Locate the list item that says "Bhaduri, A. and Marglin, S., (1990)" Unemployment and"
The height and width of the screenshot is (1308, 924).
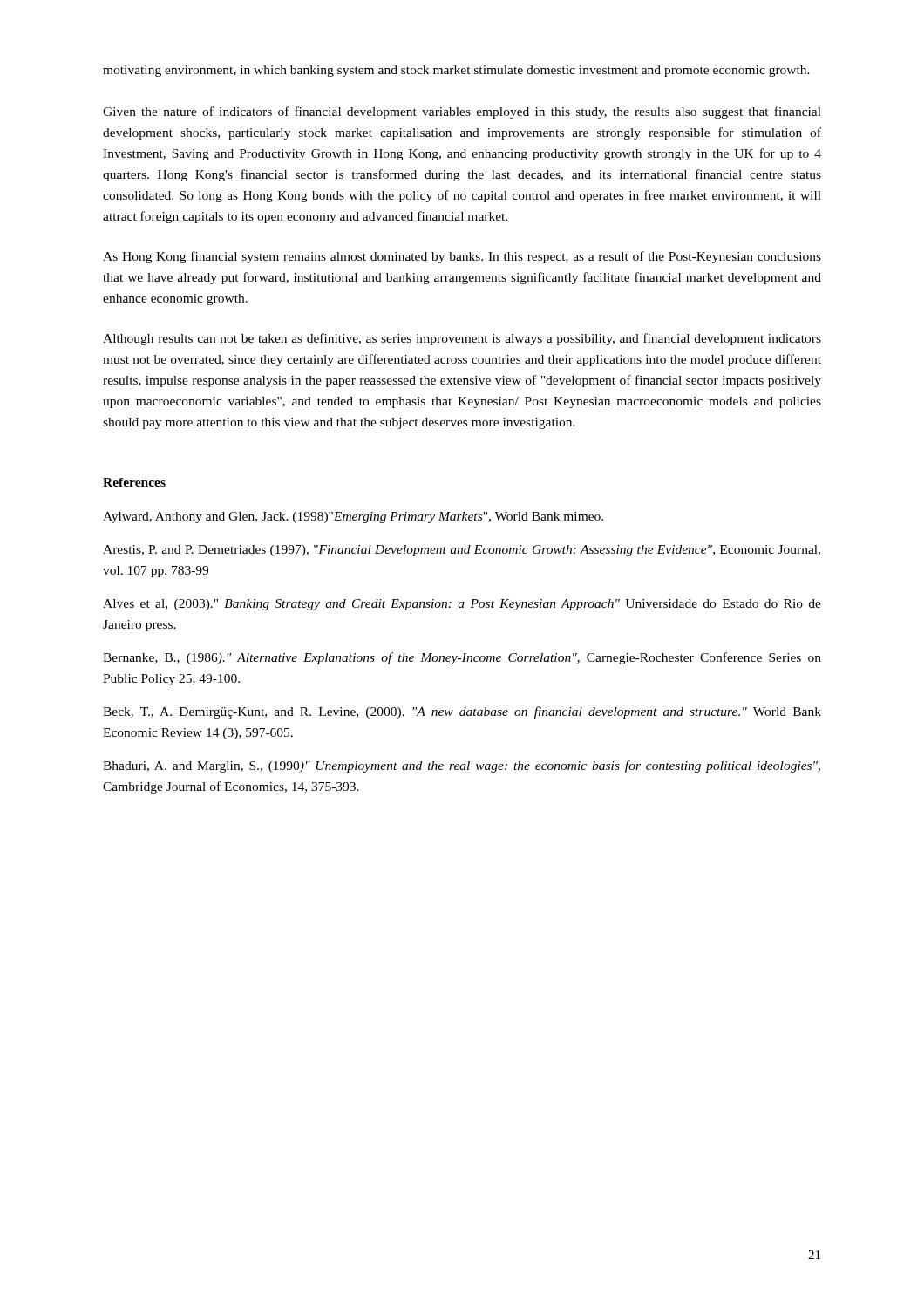tap(462, 776)
